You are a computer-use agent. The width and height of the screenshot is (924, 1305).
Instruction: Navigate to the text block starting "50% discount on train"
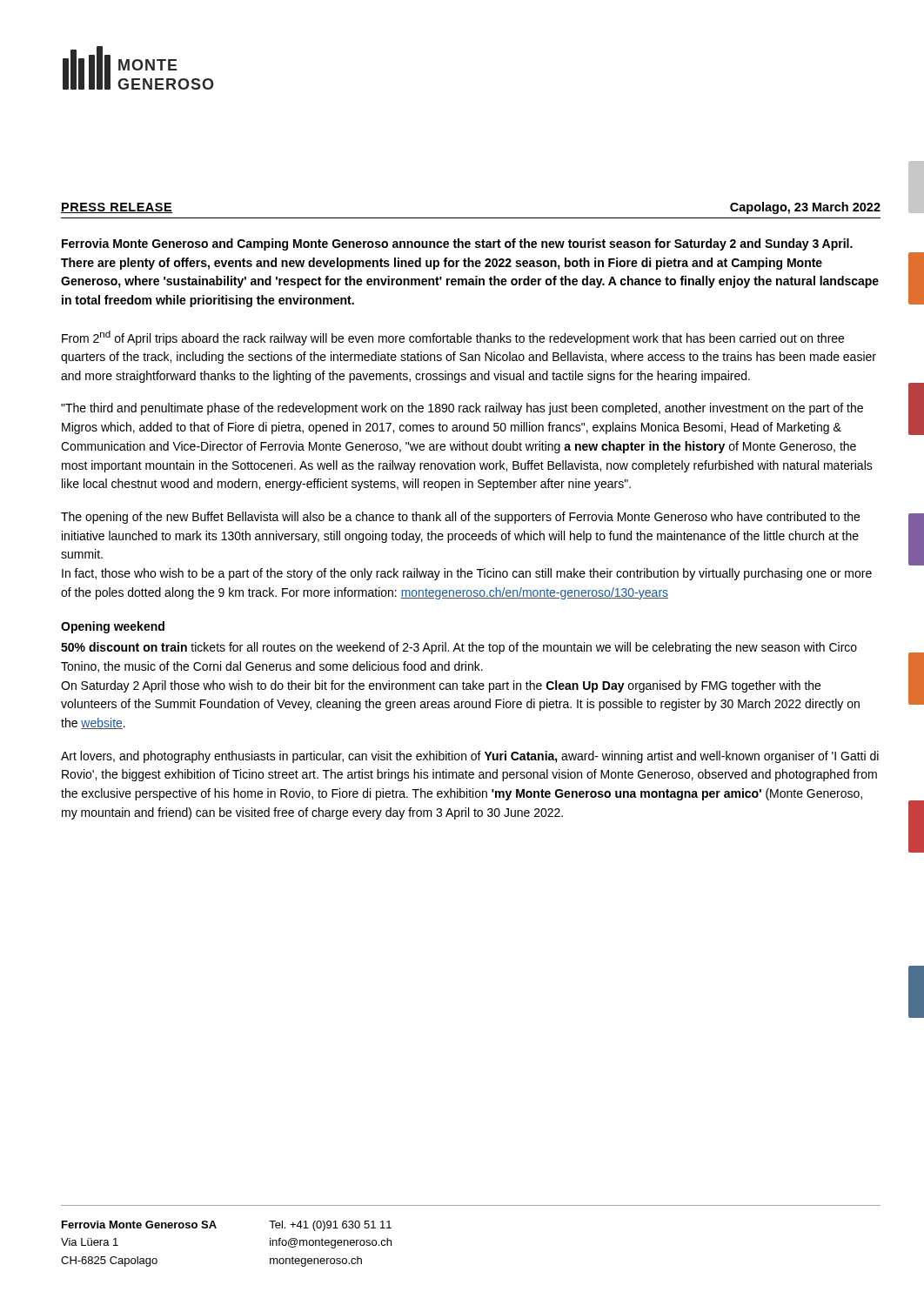pyautogui.click(x=461, y=685)
